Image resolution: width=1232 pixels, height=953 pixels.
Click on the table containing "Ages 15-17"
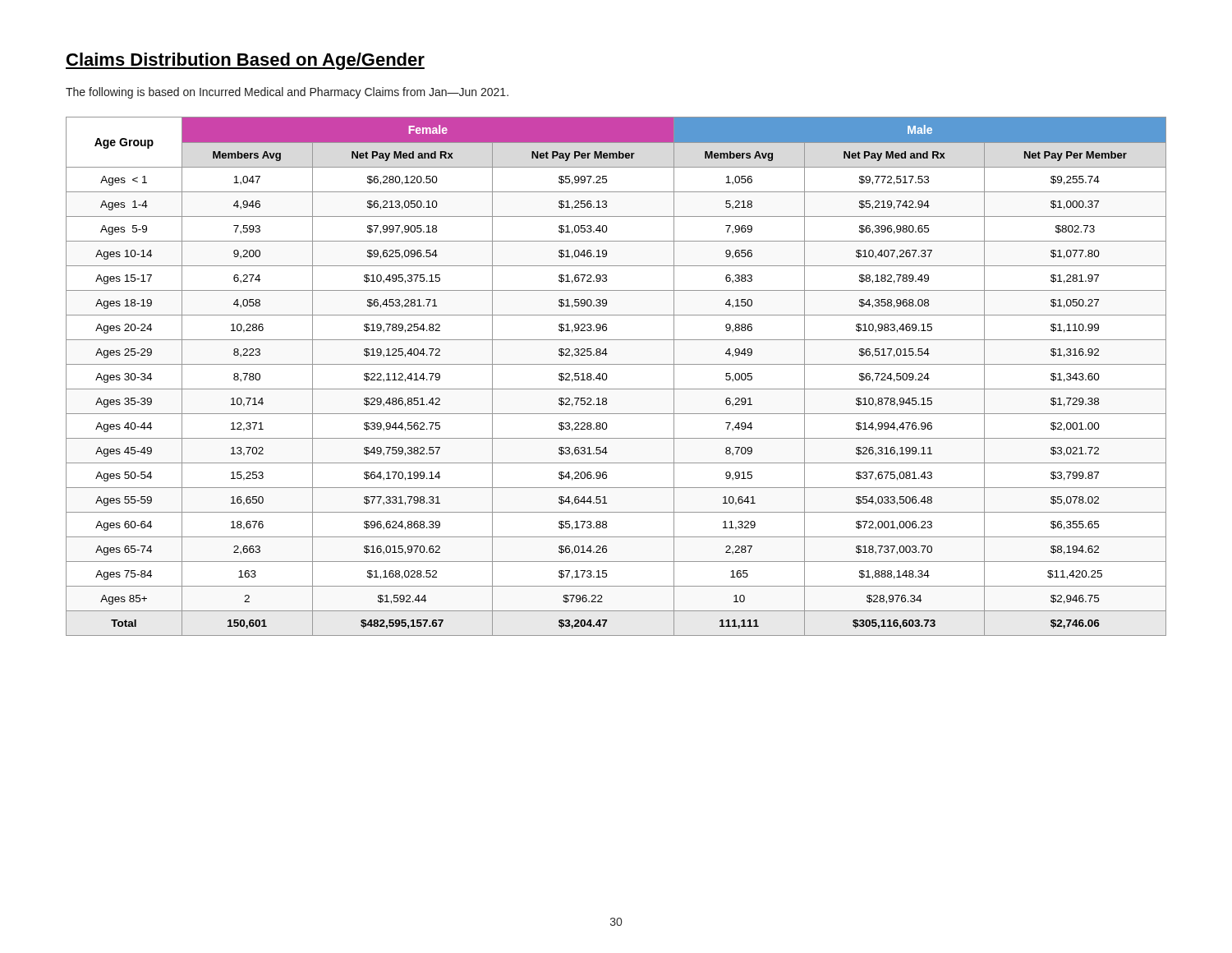[616, 376]
